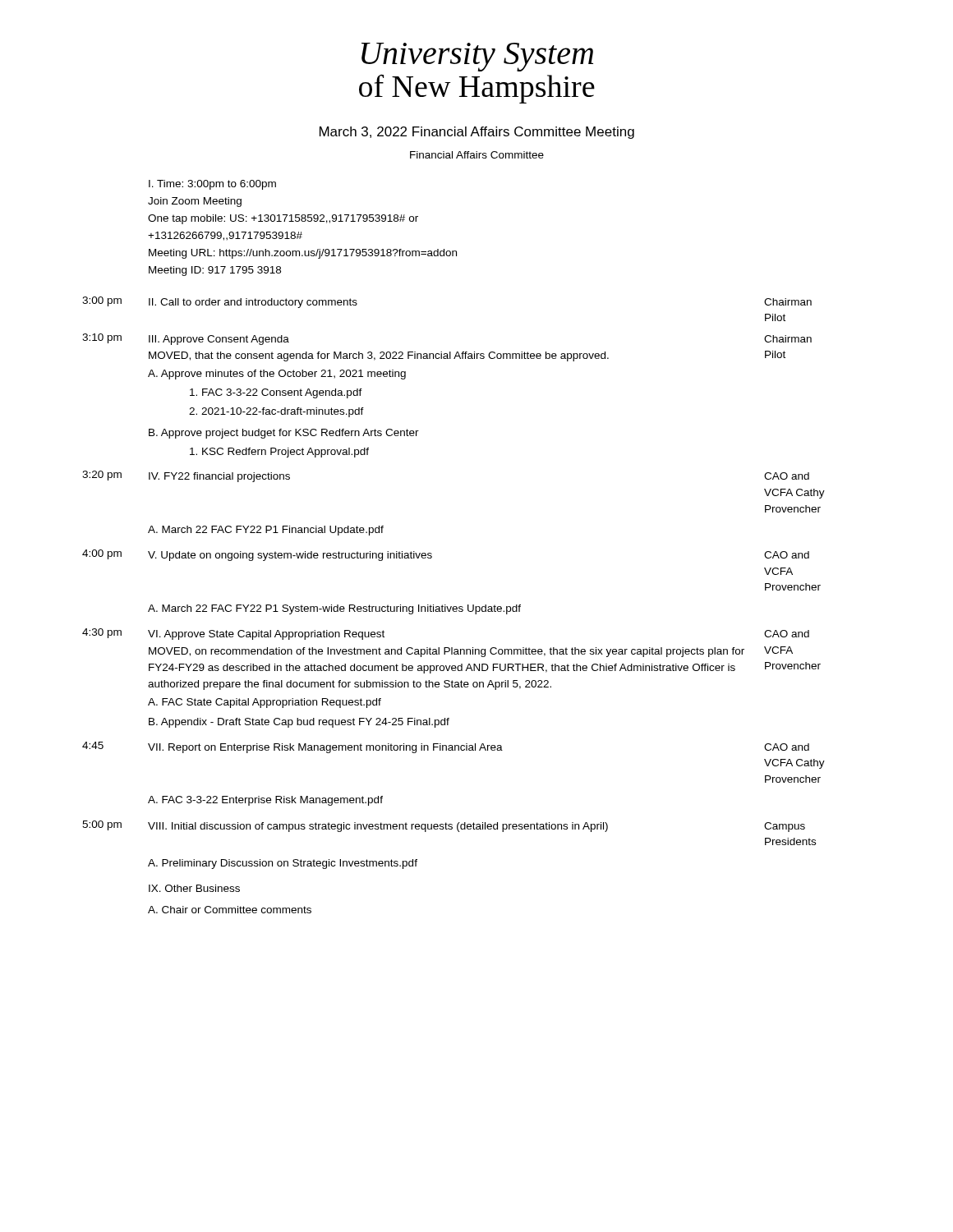Image resolution: width=953 pixels, height=1232 pixels.
Task: Where is the passage that starts "5:00 pm VIII. Initial"?
Action: coord(476,834)
